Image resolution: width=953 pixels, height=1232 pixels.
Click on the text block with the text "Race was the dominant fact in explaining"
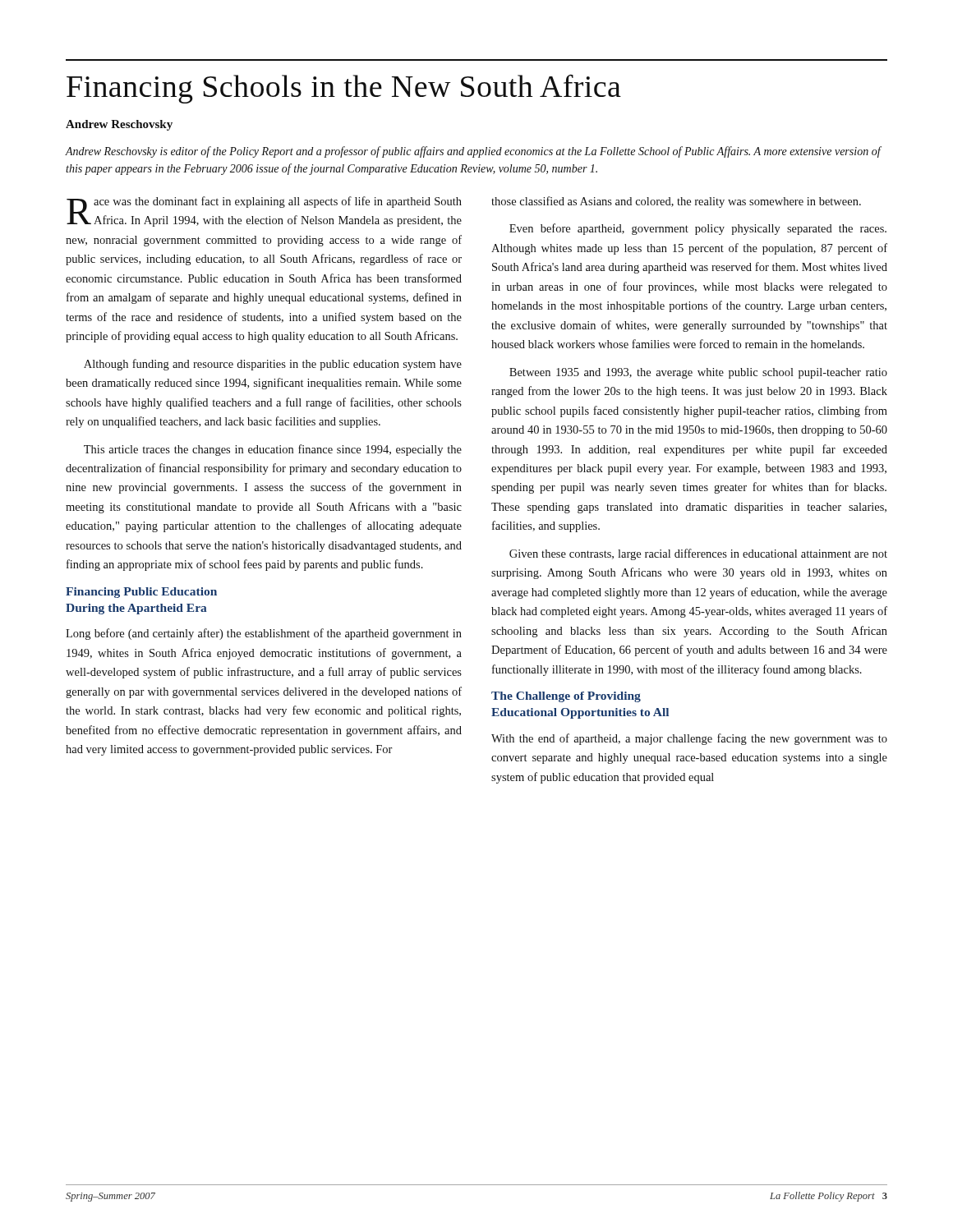[x=264, y=269]
